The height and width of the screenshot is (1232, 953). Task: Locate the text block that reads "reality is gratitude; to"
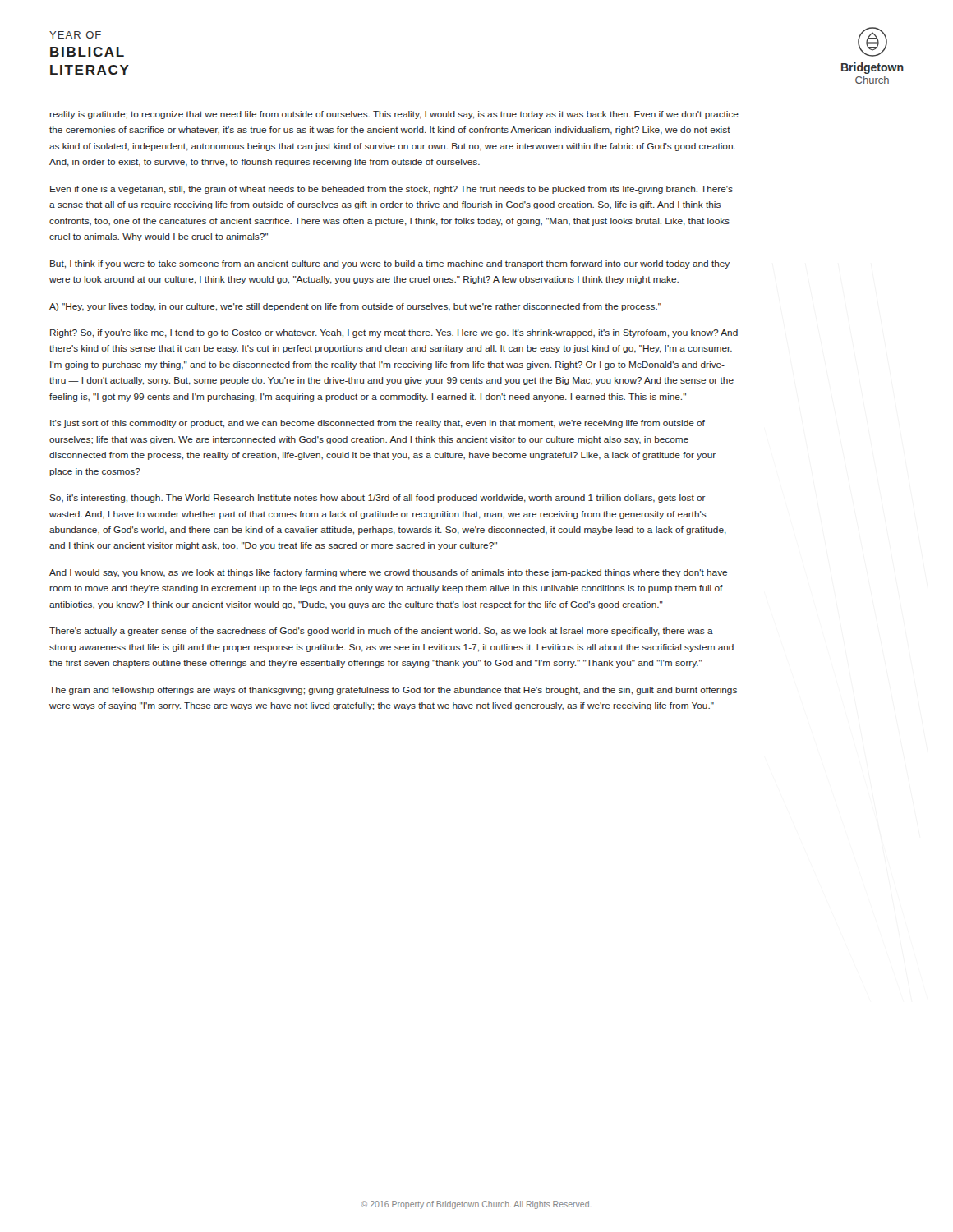pyautogui.click(x=394, y=138)
